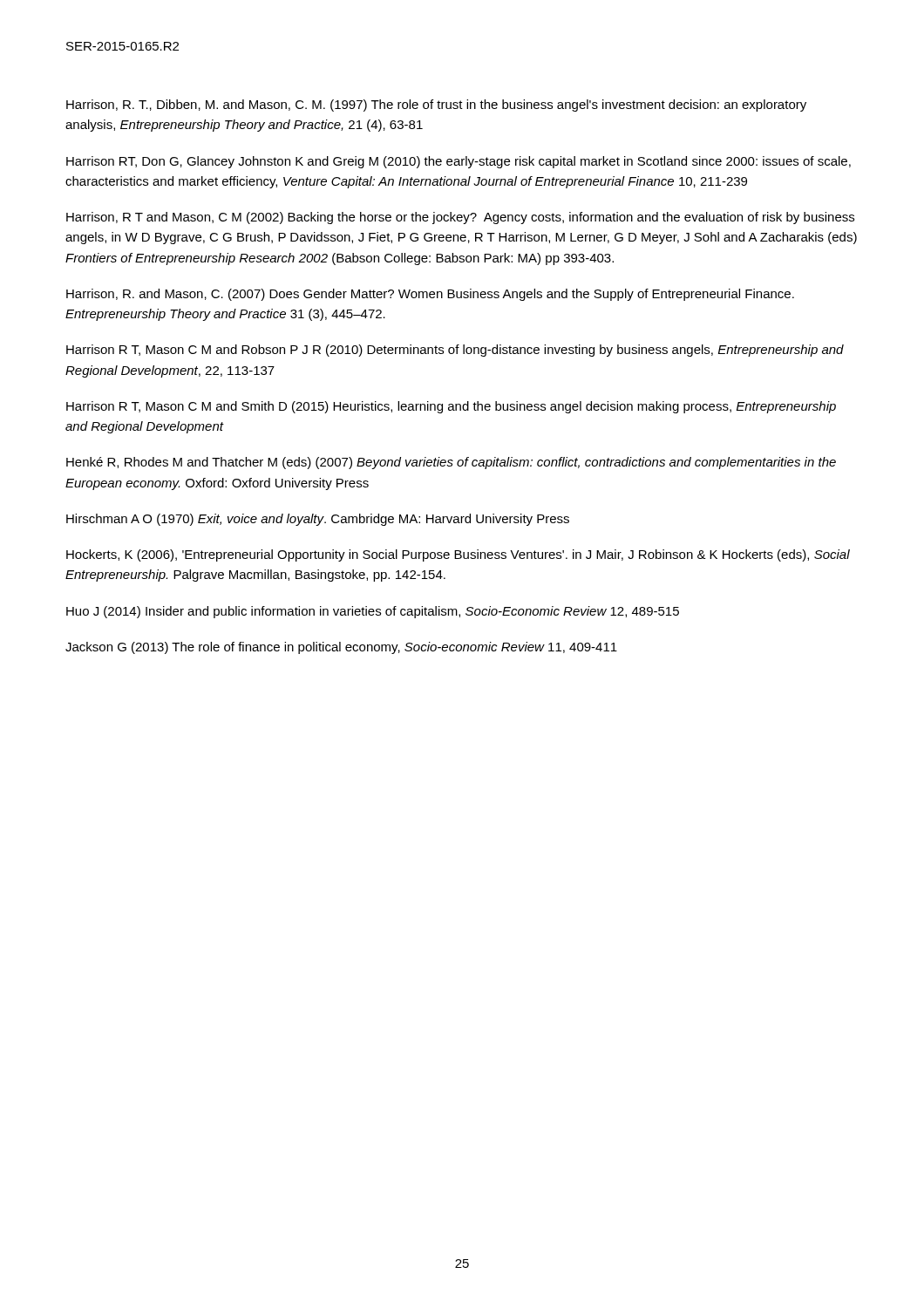Locate the region starting "Harrison, R. and Mason, C. (2007) Does"
This screenshot has height=1308, width=924.
point(430,303)
